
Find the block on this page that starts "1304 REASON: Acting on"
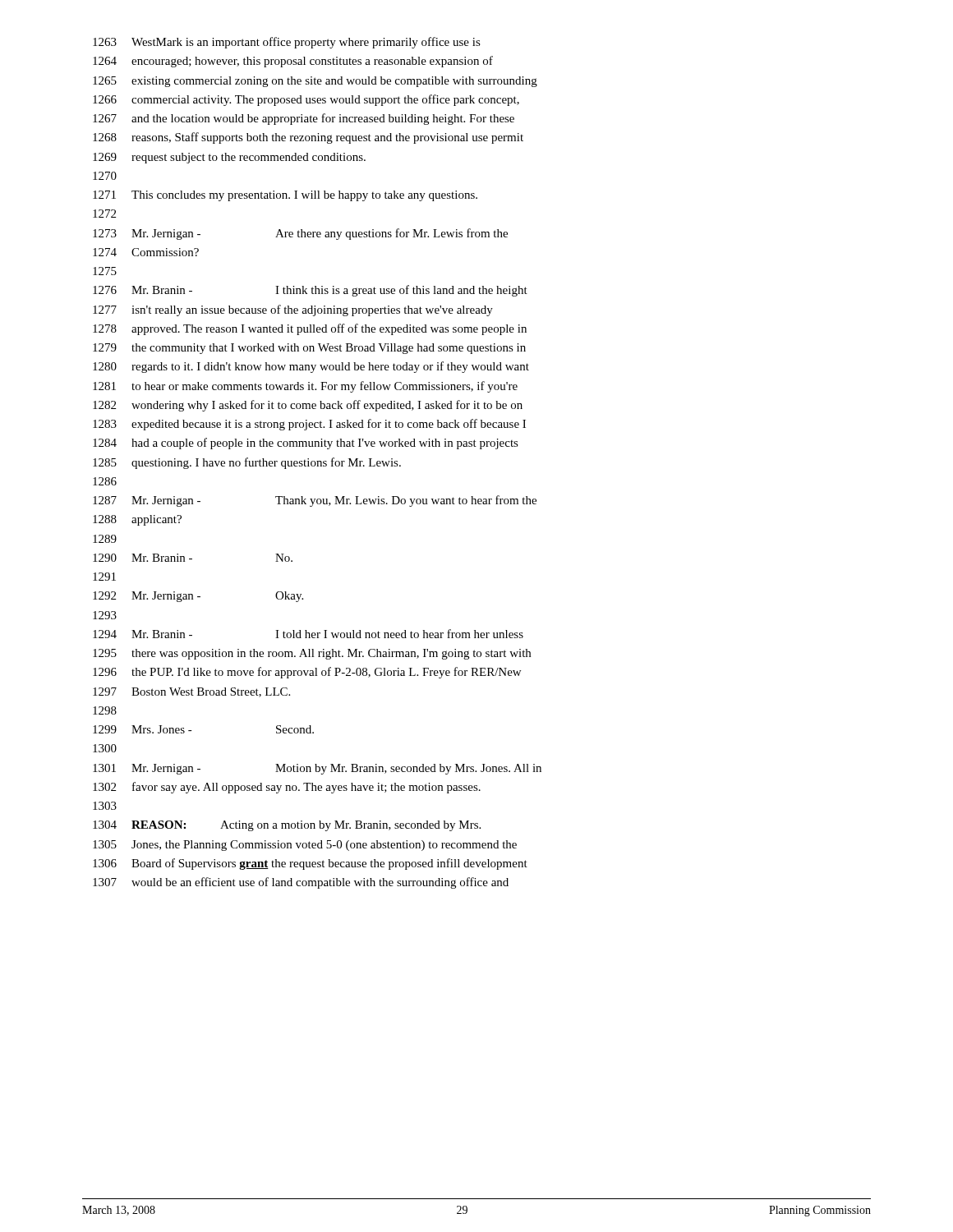(476, 854)
